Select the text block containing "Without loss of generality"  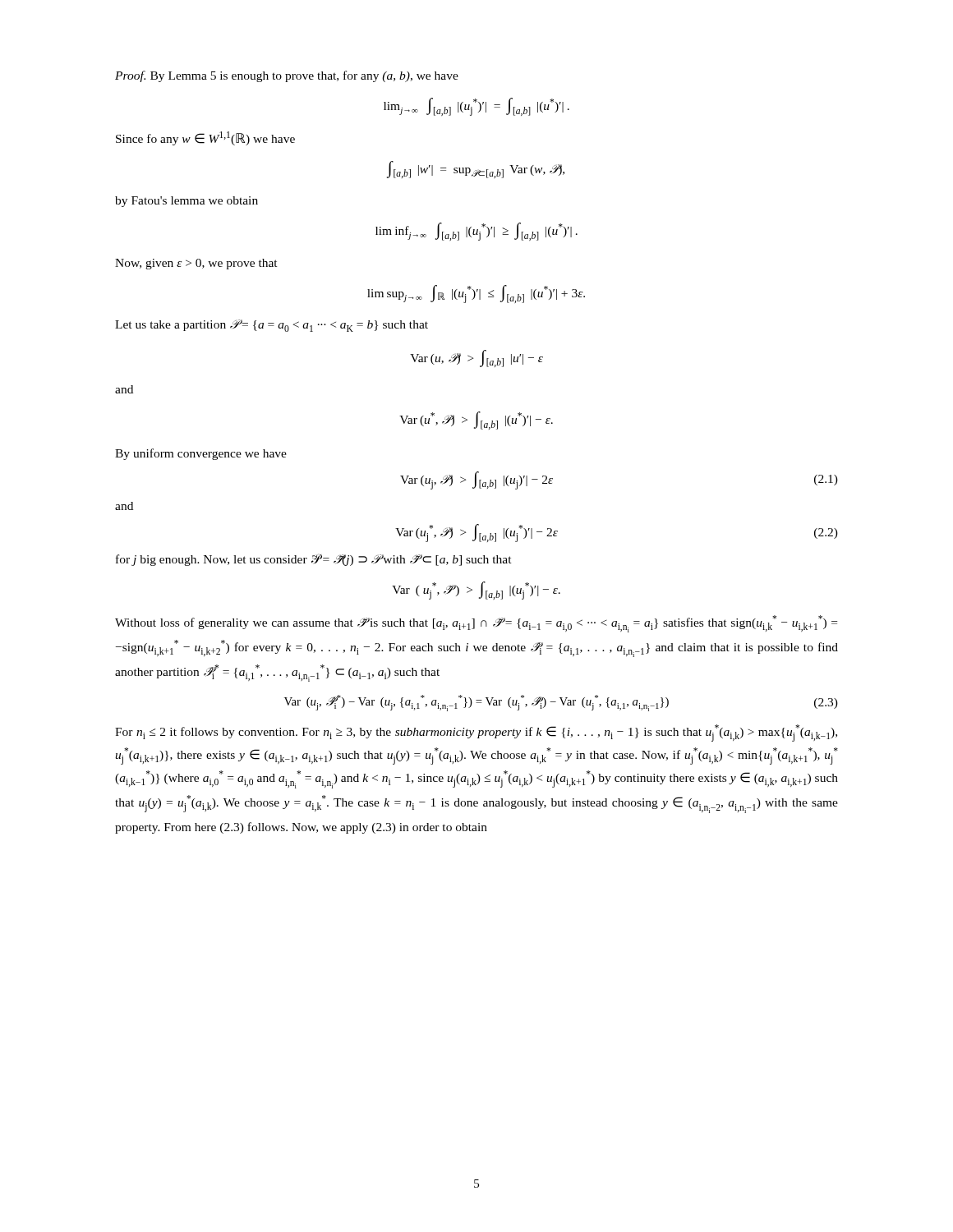click(x=476, y=648)
